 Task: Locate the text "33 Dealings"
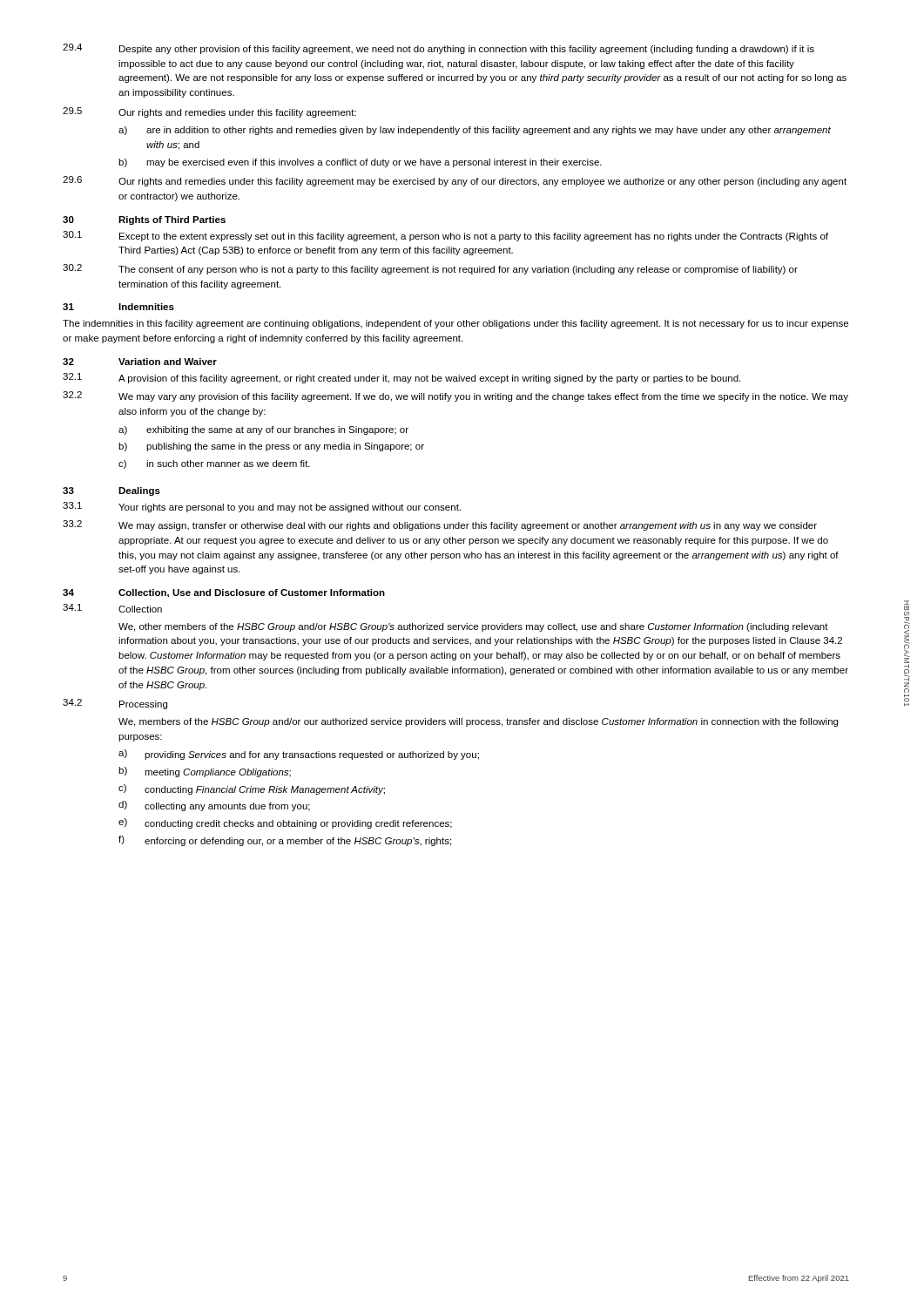[x=111, y=490]
